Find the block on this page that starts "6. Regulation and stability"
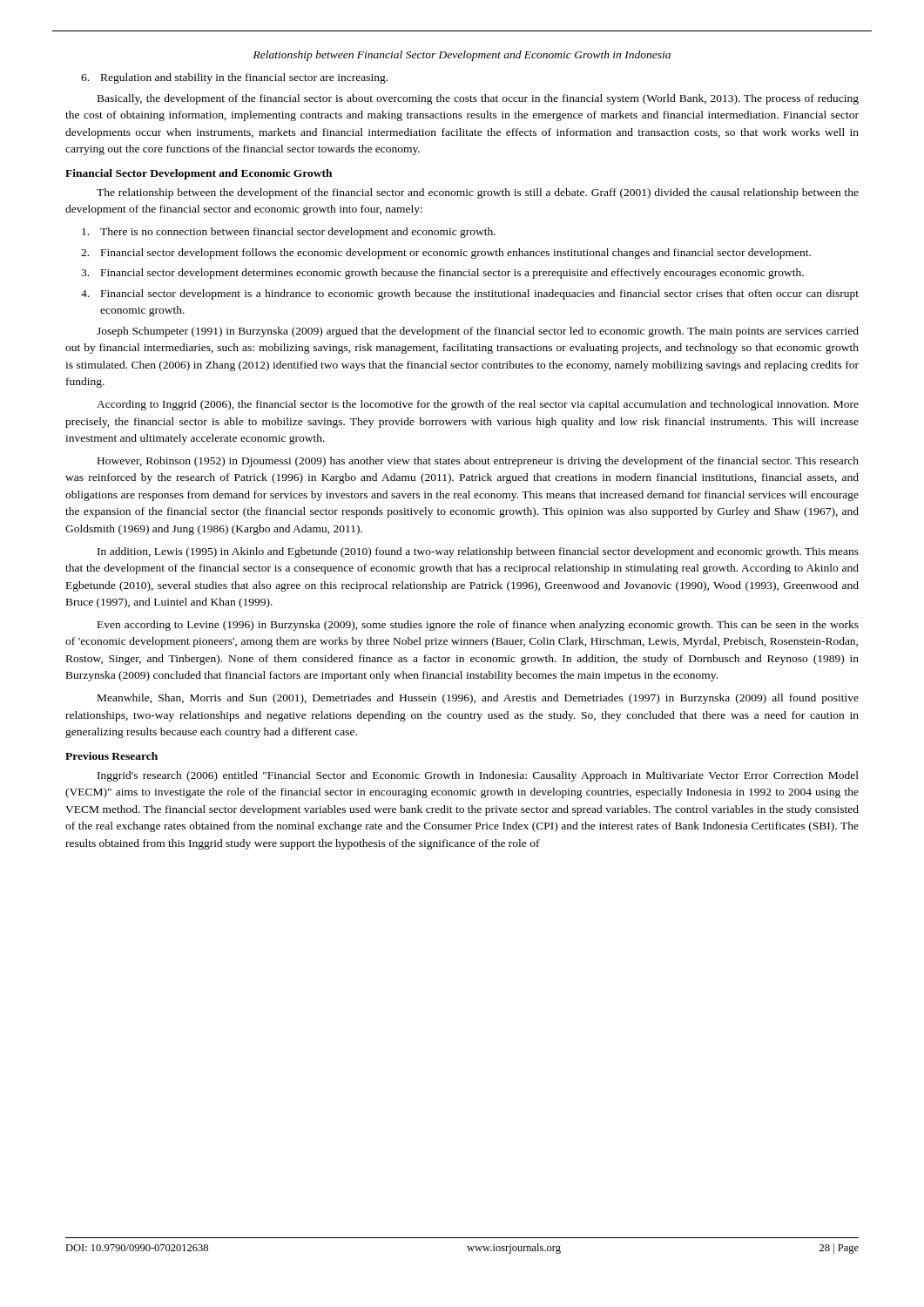This screenshot has width=924, height=1307. [x=234, y=78]
